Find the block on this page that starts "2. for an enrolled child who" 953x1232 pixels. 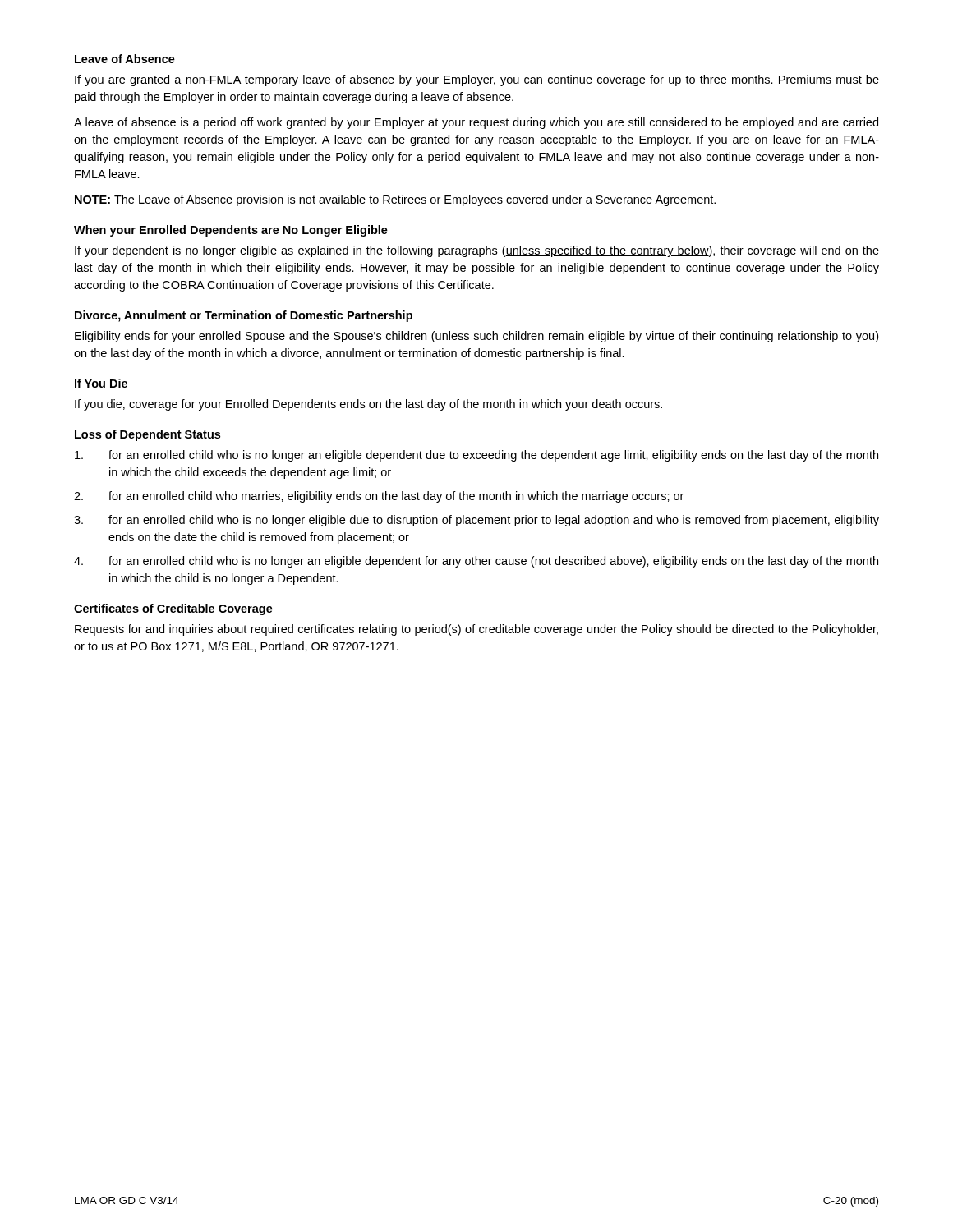476,497
